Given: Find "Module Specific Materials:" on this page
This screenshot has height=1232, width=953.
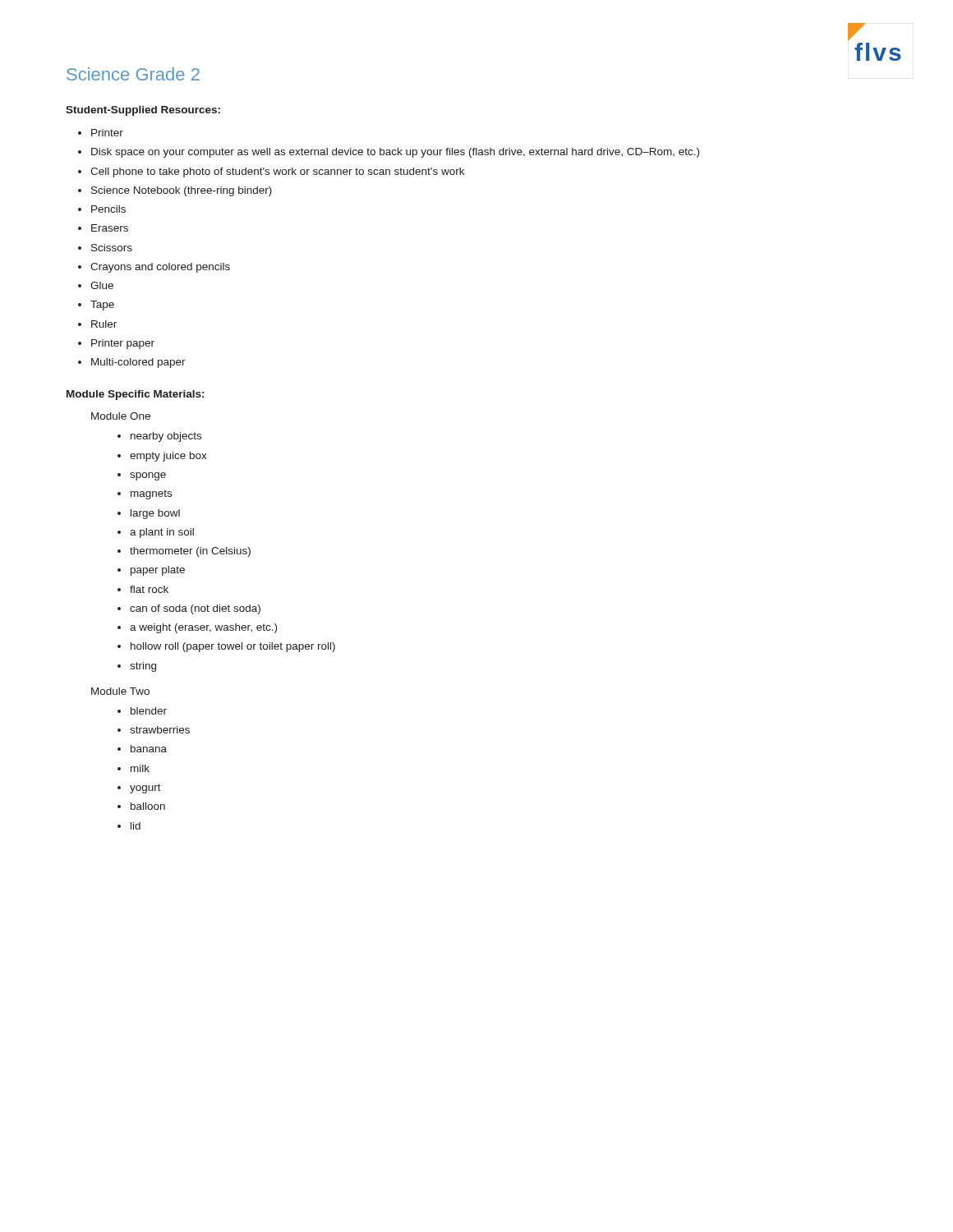Looking at the screenshot, I should coord(135,394).
